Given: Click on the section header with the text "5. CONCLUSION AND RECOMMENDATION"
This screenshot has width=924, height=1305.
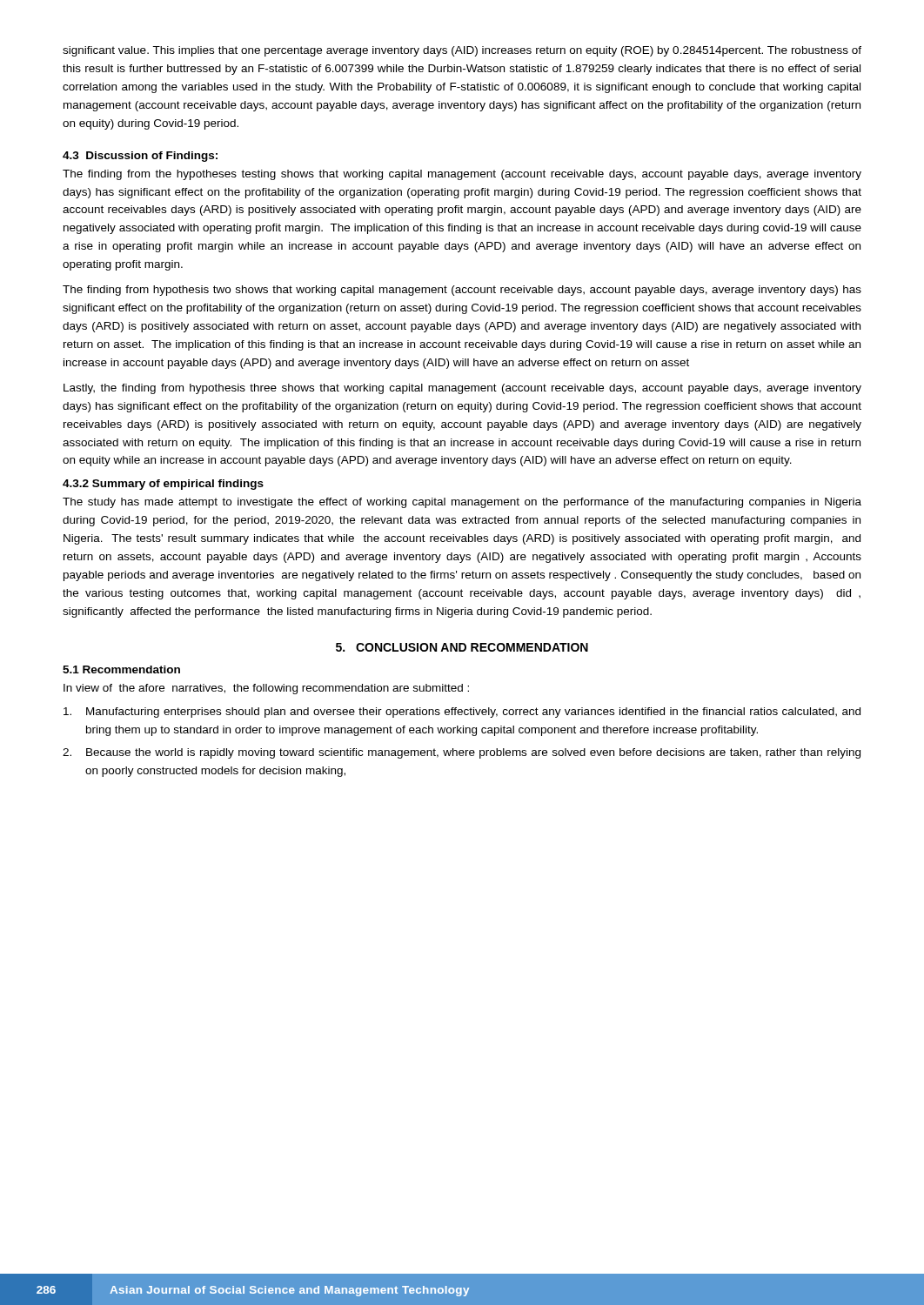Looking at the screenshot, I should (x=462, y=647).
